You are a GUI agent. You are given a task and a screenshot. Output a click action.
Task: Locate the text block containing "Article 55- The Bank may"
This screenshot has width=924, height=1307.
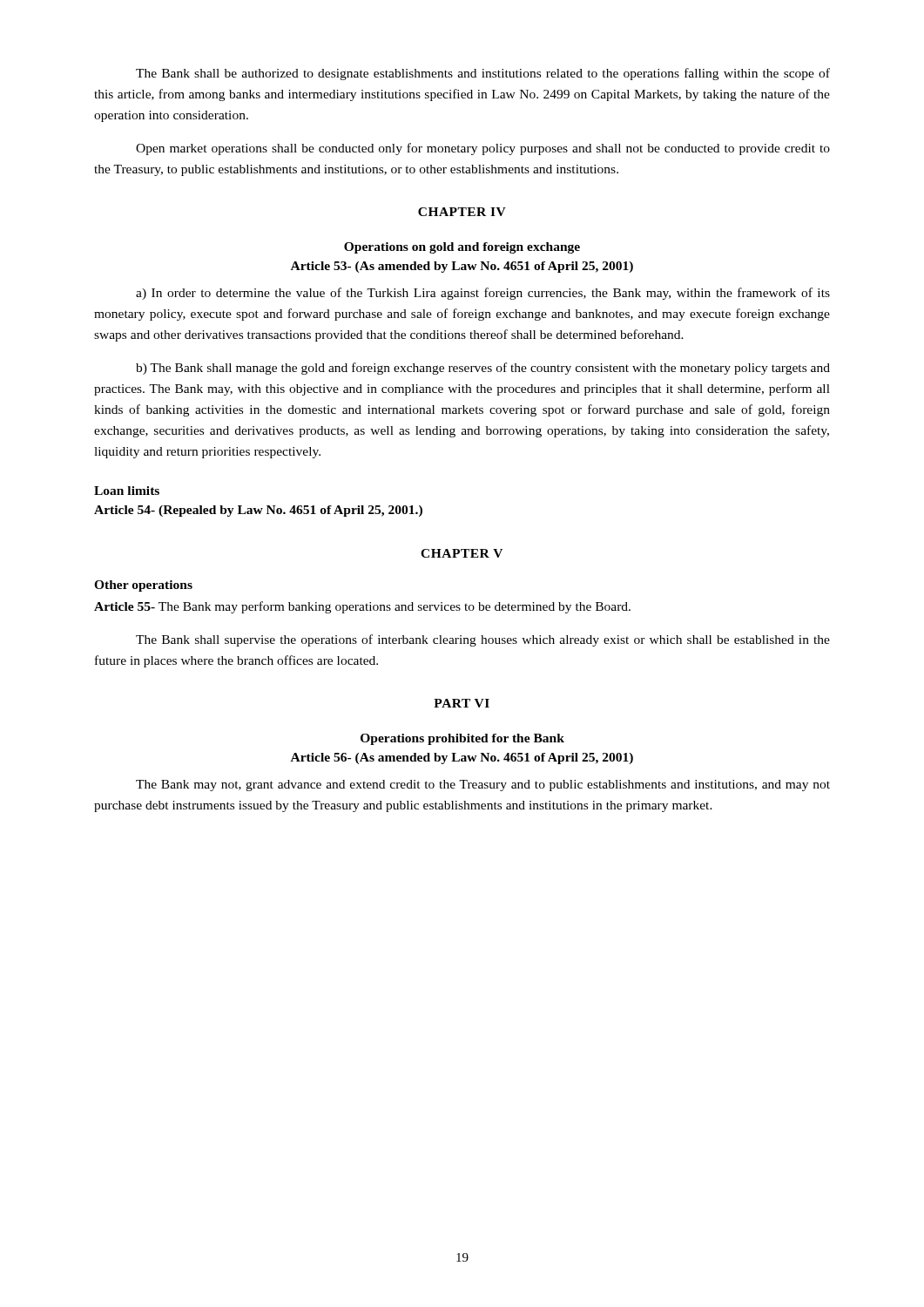pyautogui.click(x=462, y=634)
